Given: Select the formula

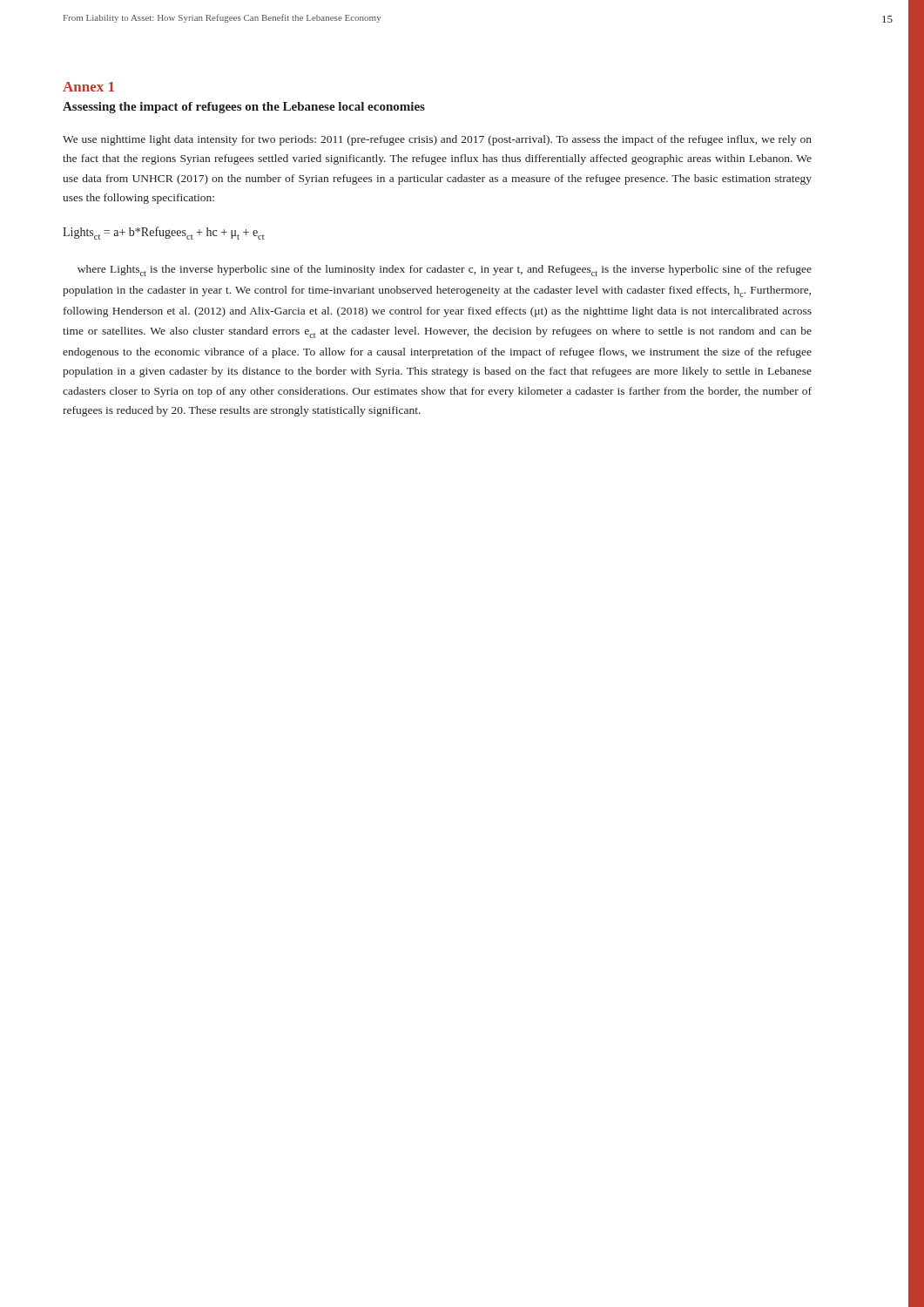Looking at the screenshot, I should (x=164, y=233).
